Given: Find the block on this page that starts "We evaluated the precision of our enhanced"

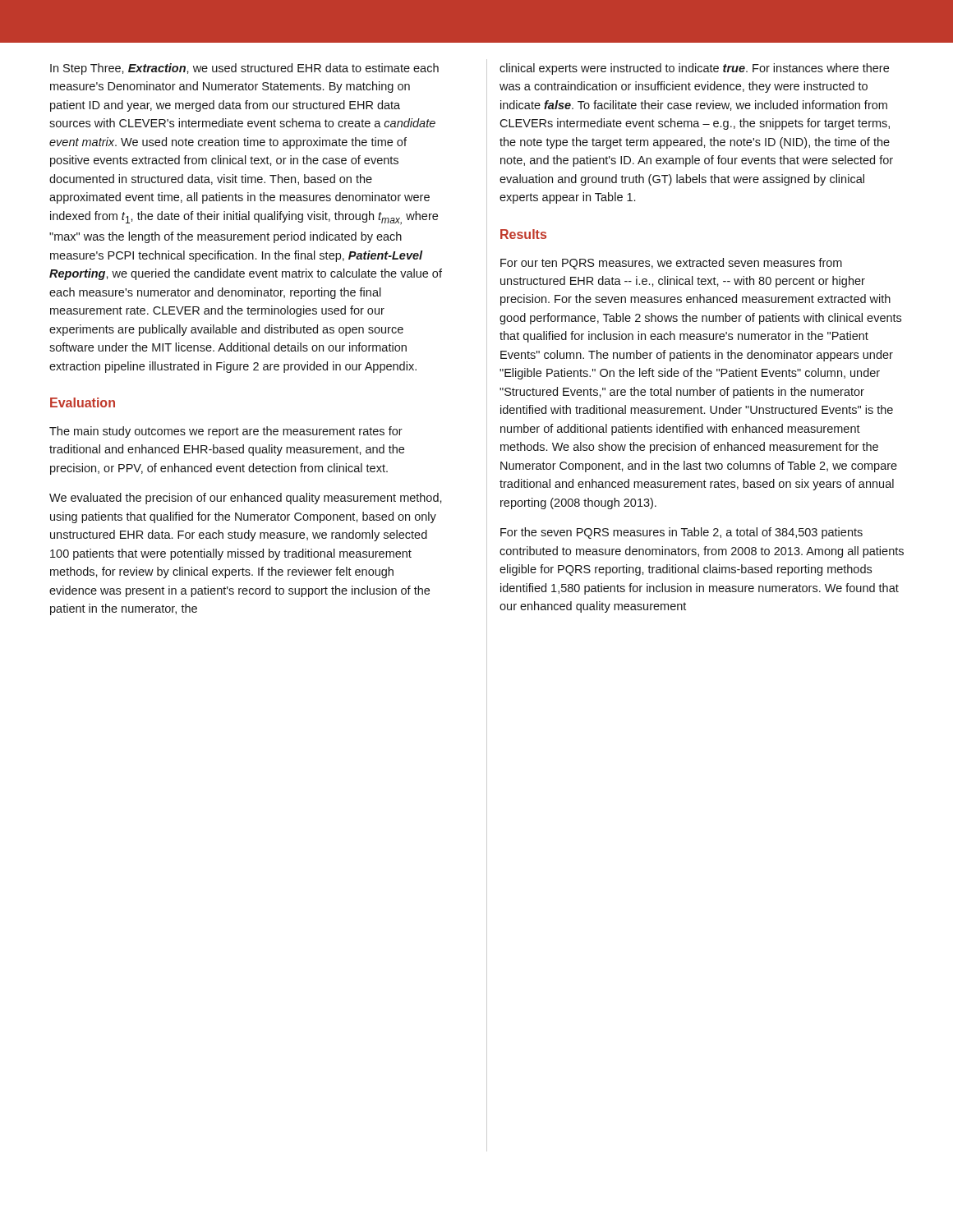Looking at the screenshot, I should 246,554.
